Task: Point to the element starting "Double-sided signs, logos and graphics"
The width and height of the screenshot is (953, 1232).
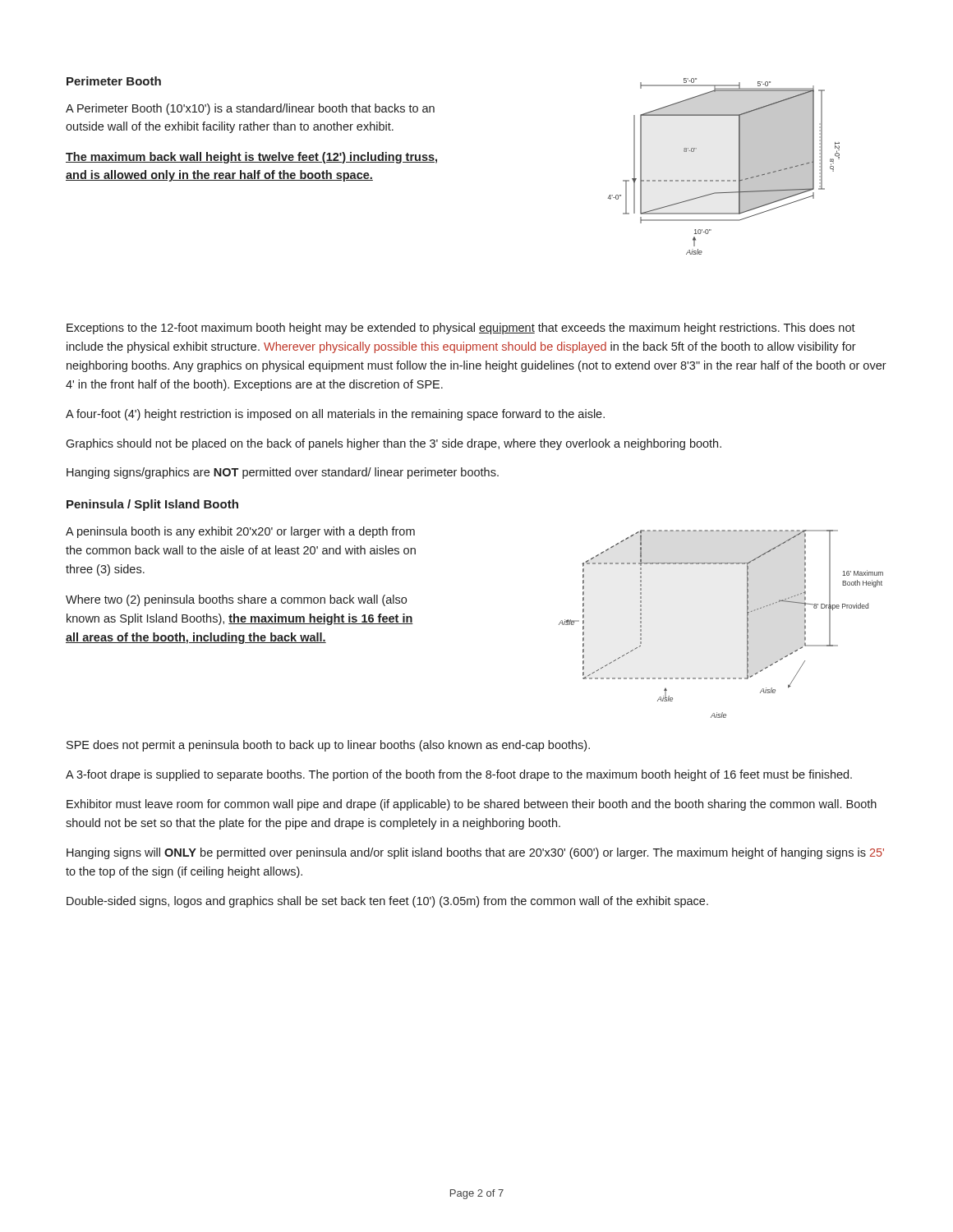Action: (387, 901)
